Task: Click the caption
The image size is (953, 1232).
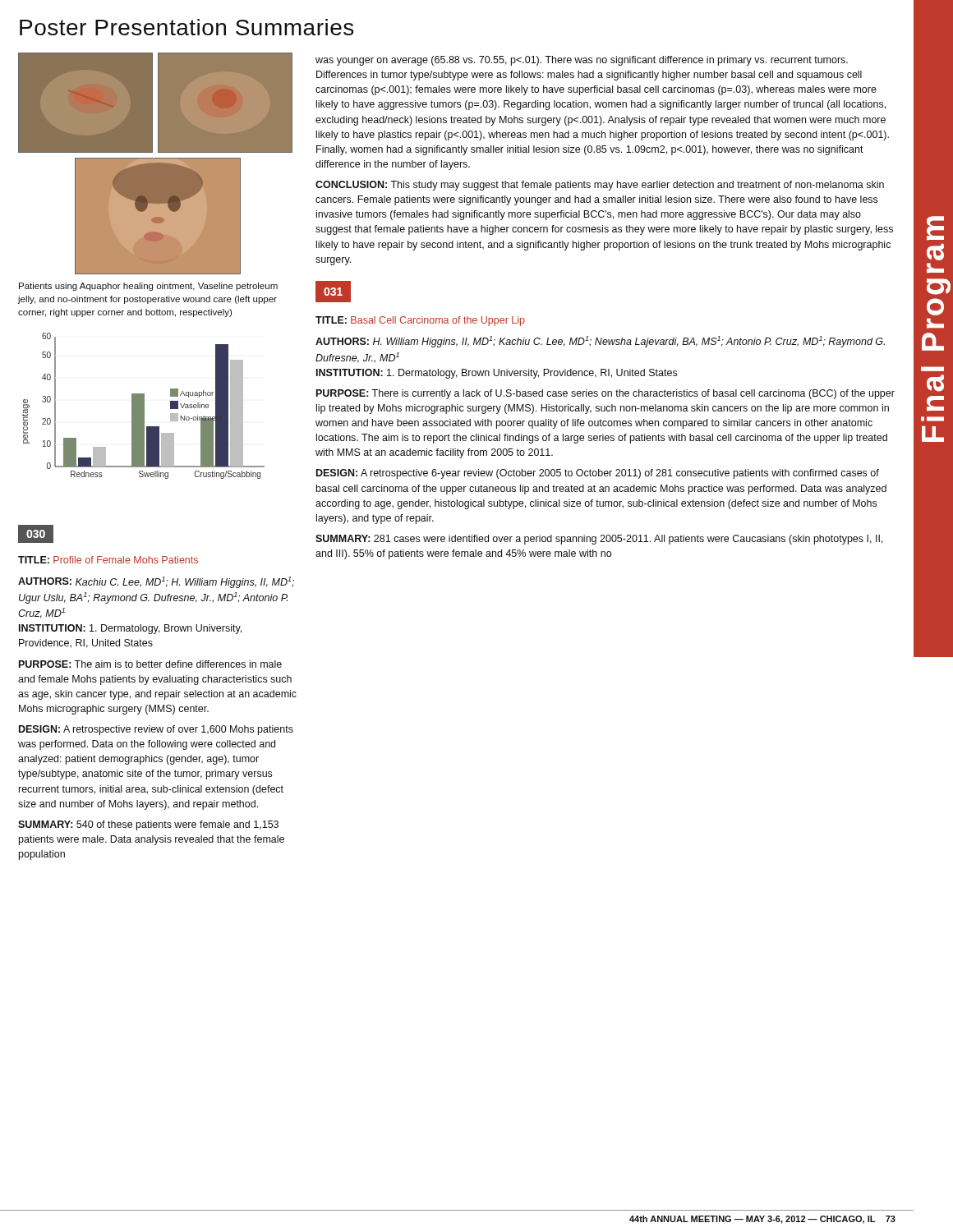Action: [148, 299]
